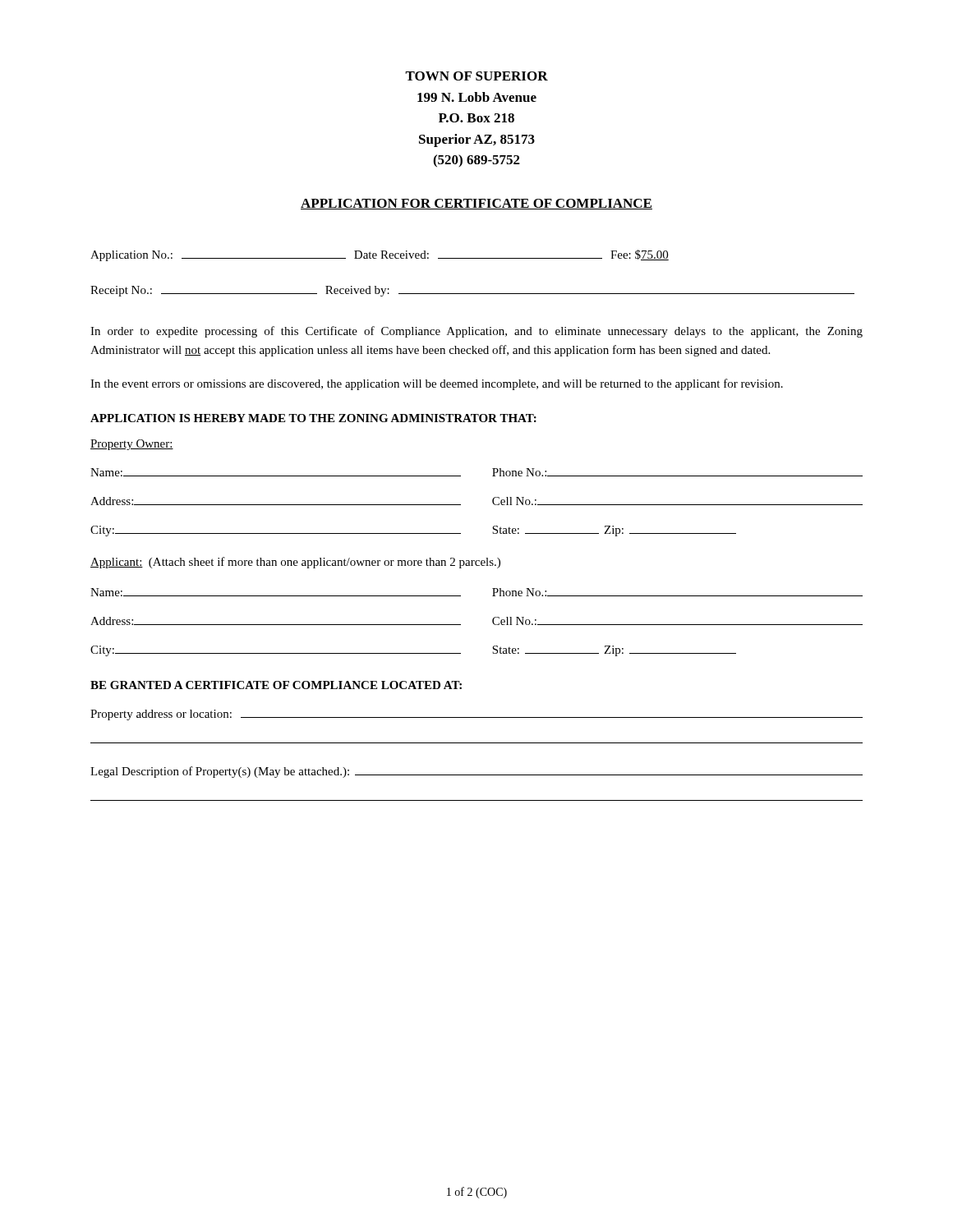Select the text block starting "APPLICATION IS HEREBY MADE TO THE"

tap(314, 418)
